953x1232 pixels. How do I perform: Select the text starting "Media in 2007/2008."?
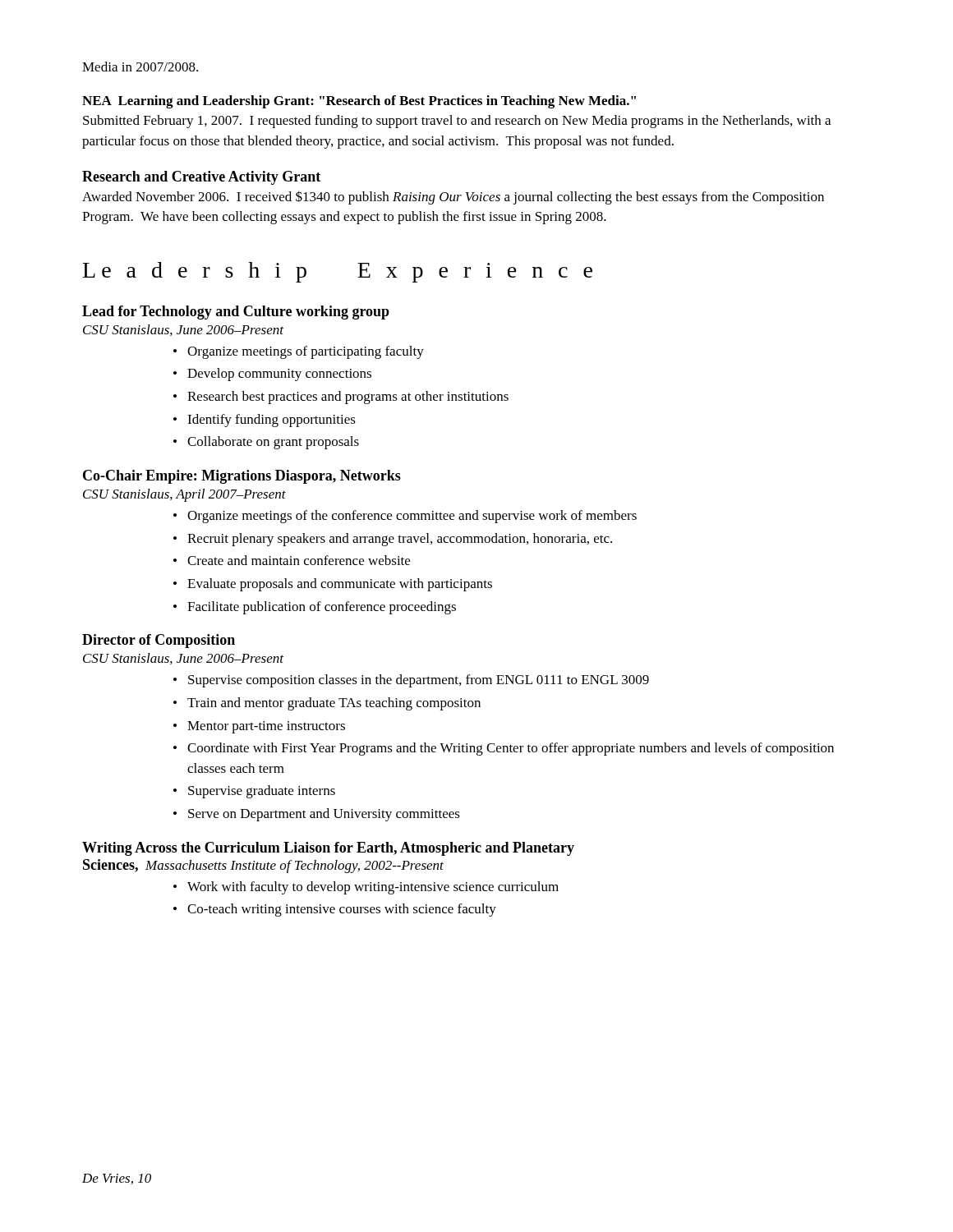point(141,67)
